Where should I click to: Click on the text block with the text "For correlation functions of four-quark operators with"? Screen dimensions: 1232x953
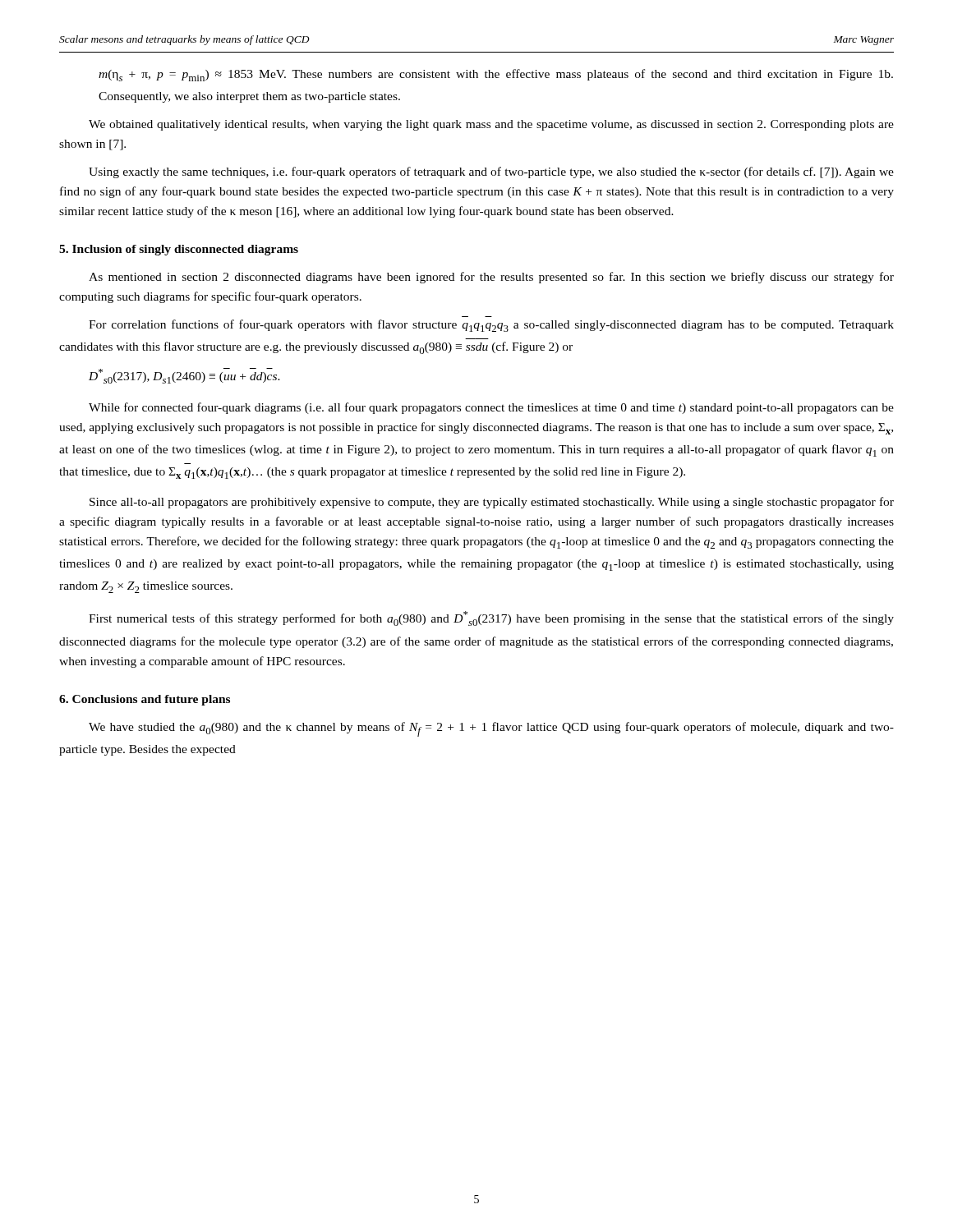point(476,337)
